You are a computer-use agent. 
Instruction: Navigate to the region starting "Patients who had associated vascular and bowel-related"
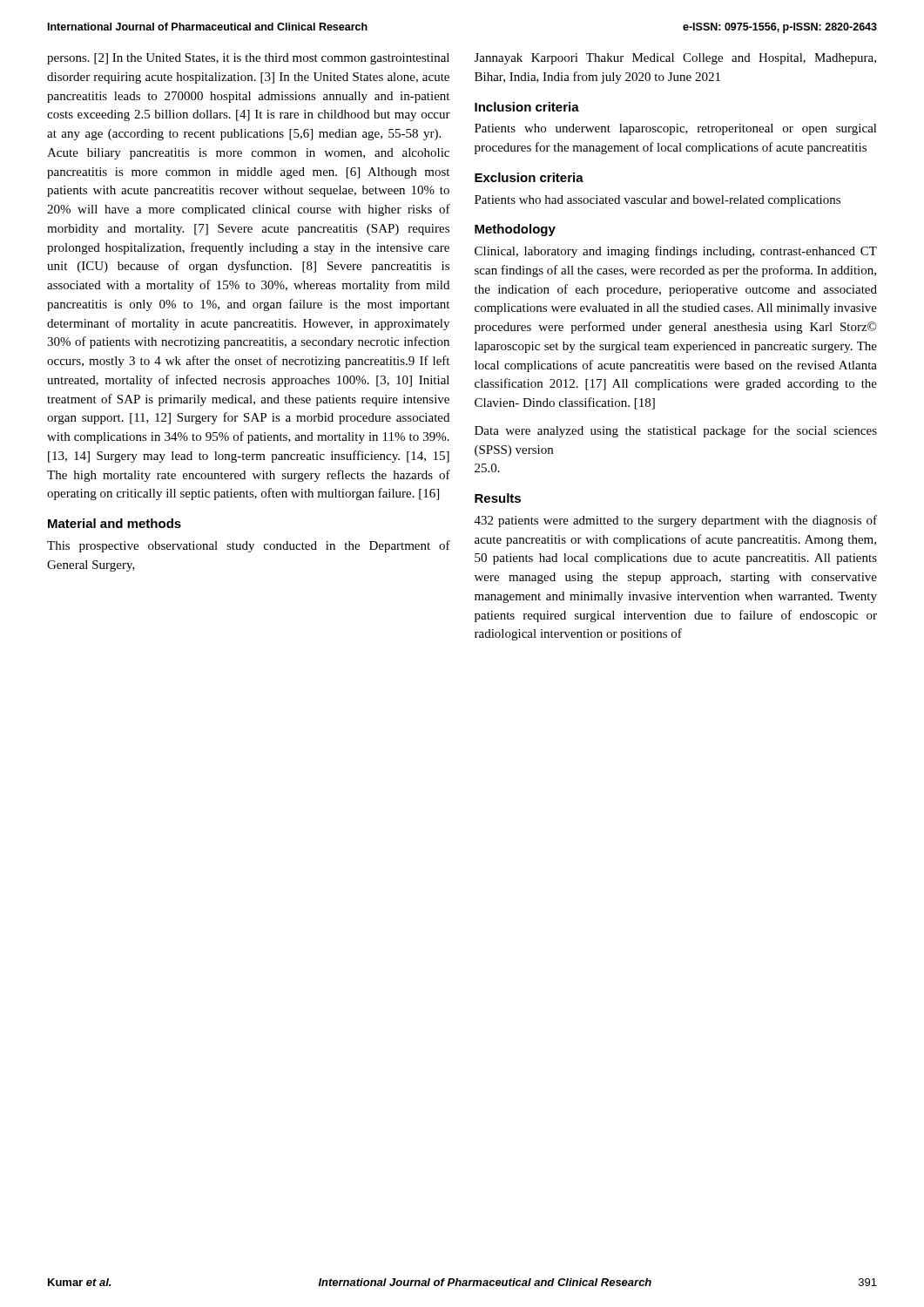click(658, 199)
